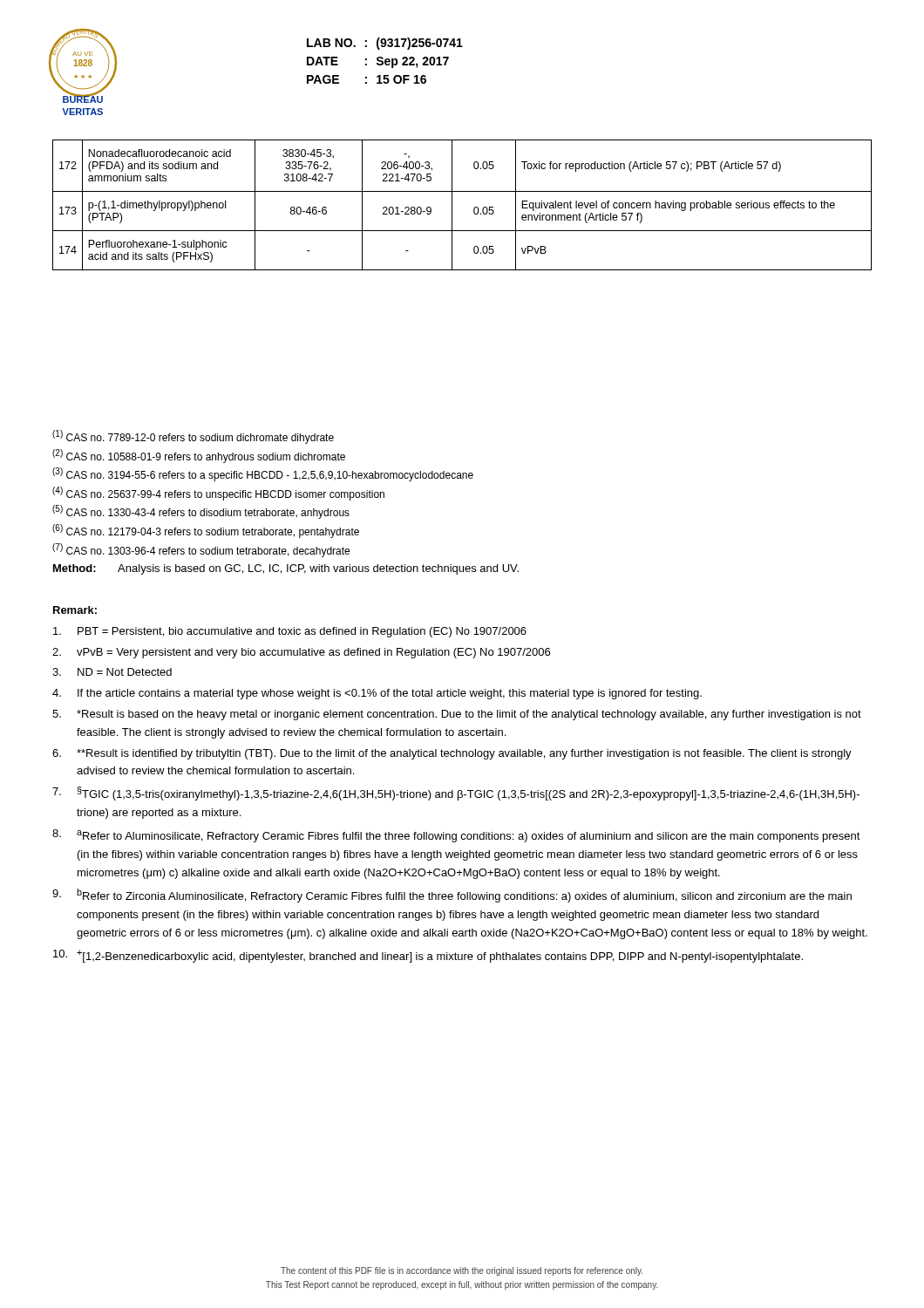This screenshot has height=1308, width=924.
Task: Click on the element starting "(6) CAS no."
Action: click(x=206, y=531)
